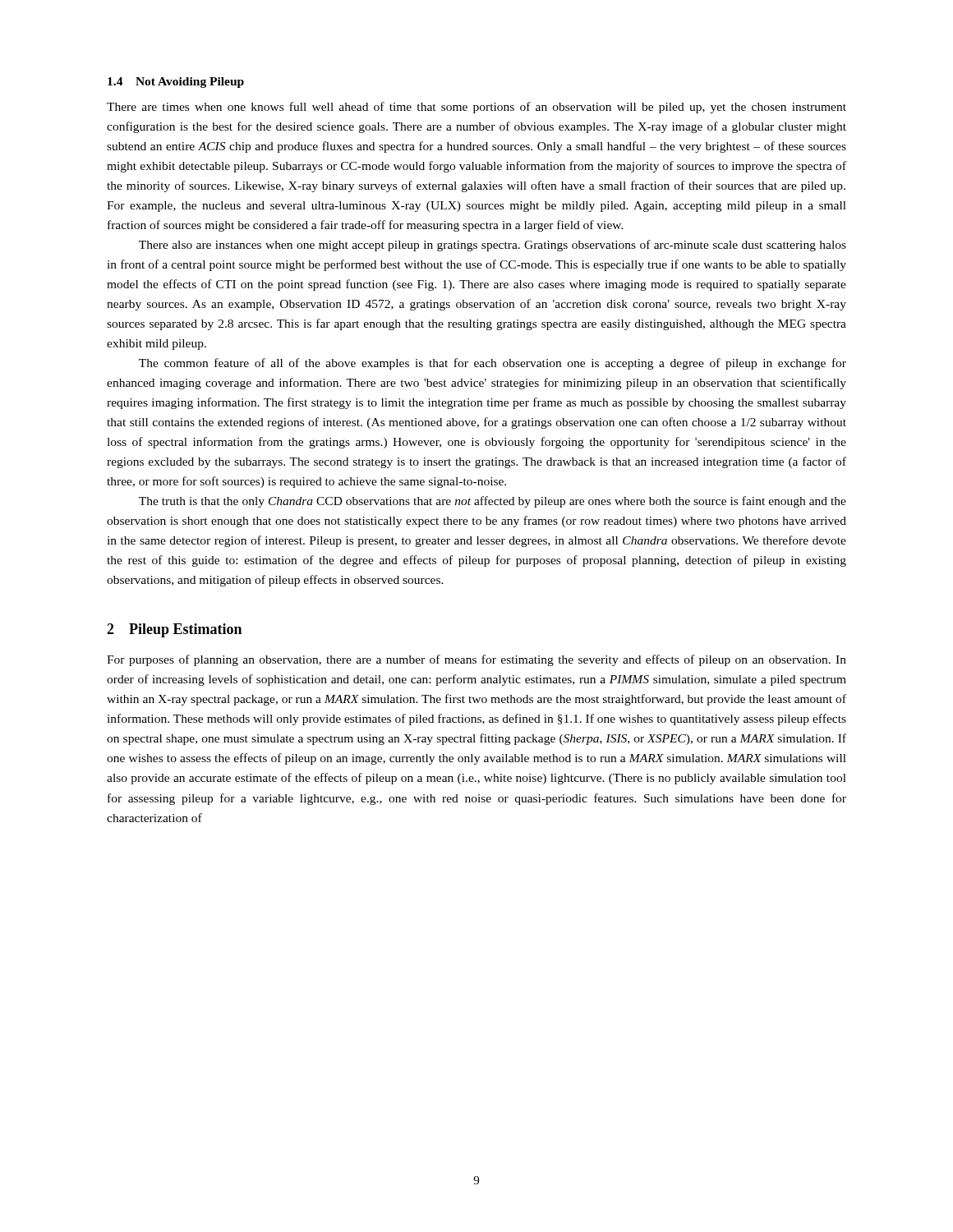Image resolution: width=953 pixels, height=1232 pixels.
Task: Locate the block of text that opens with "For purposes of planning an observation, there are"
Action: click(x=476, y=739)
